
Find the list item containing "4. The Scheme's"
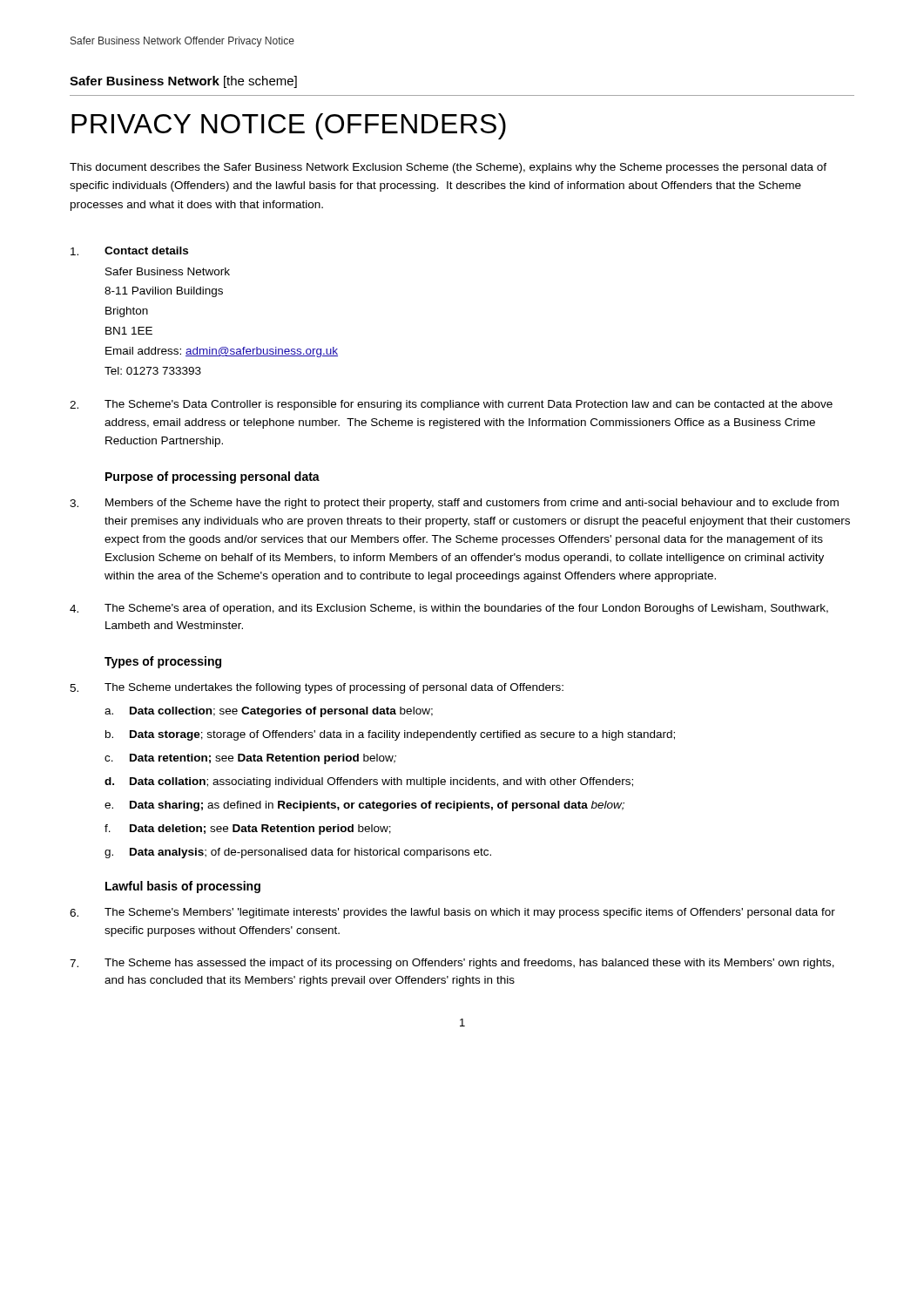click(462, 617)
